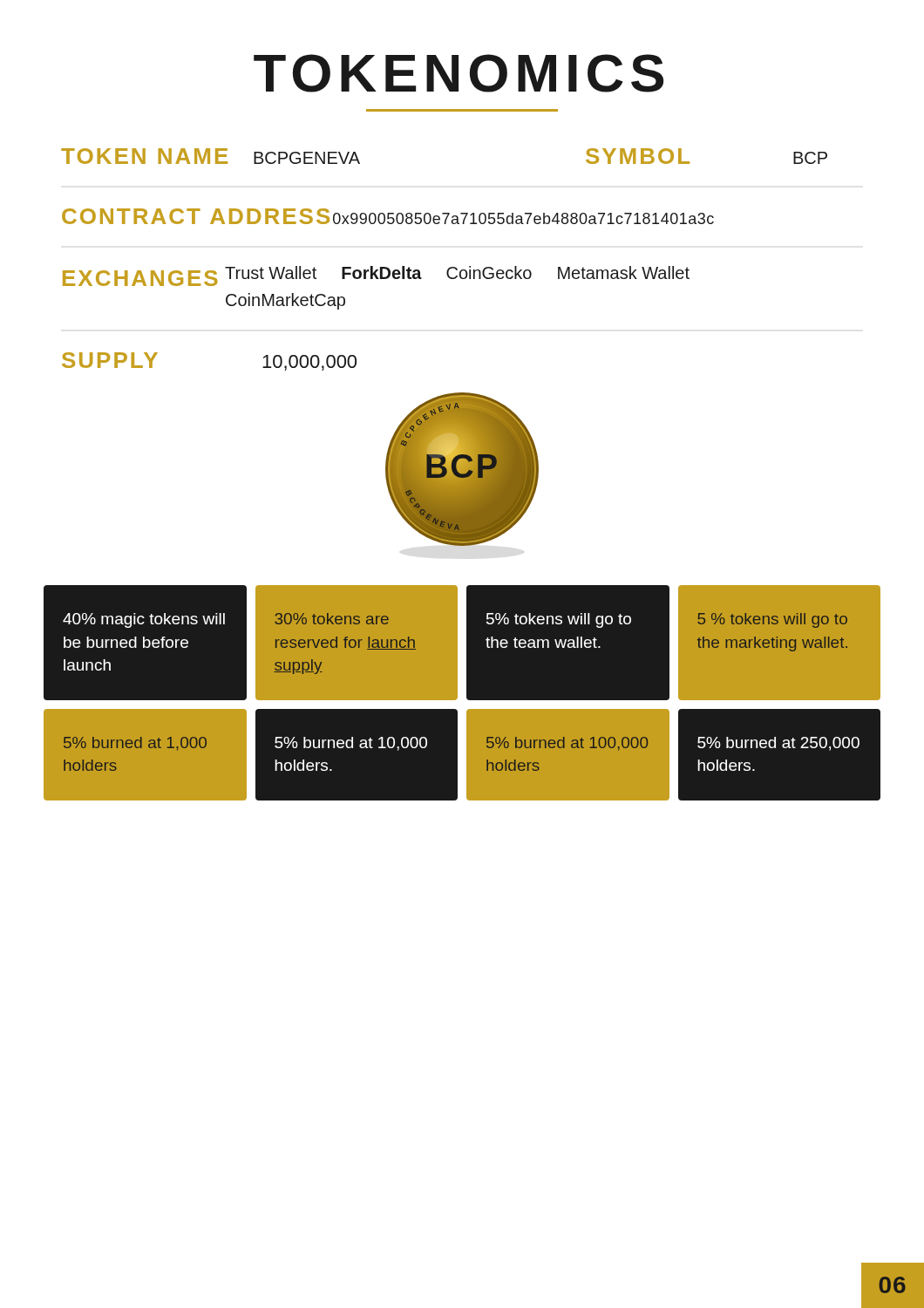Click on the list item with the text "5% burned at 10,000 holders."

pyautogui.click(x=351, y=754)
